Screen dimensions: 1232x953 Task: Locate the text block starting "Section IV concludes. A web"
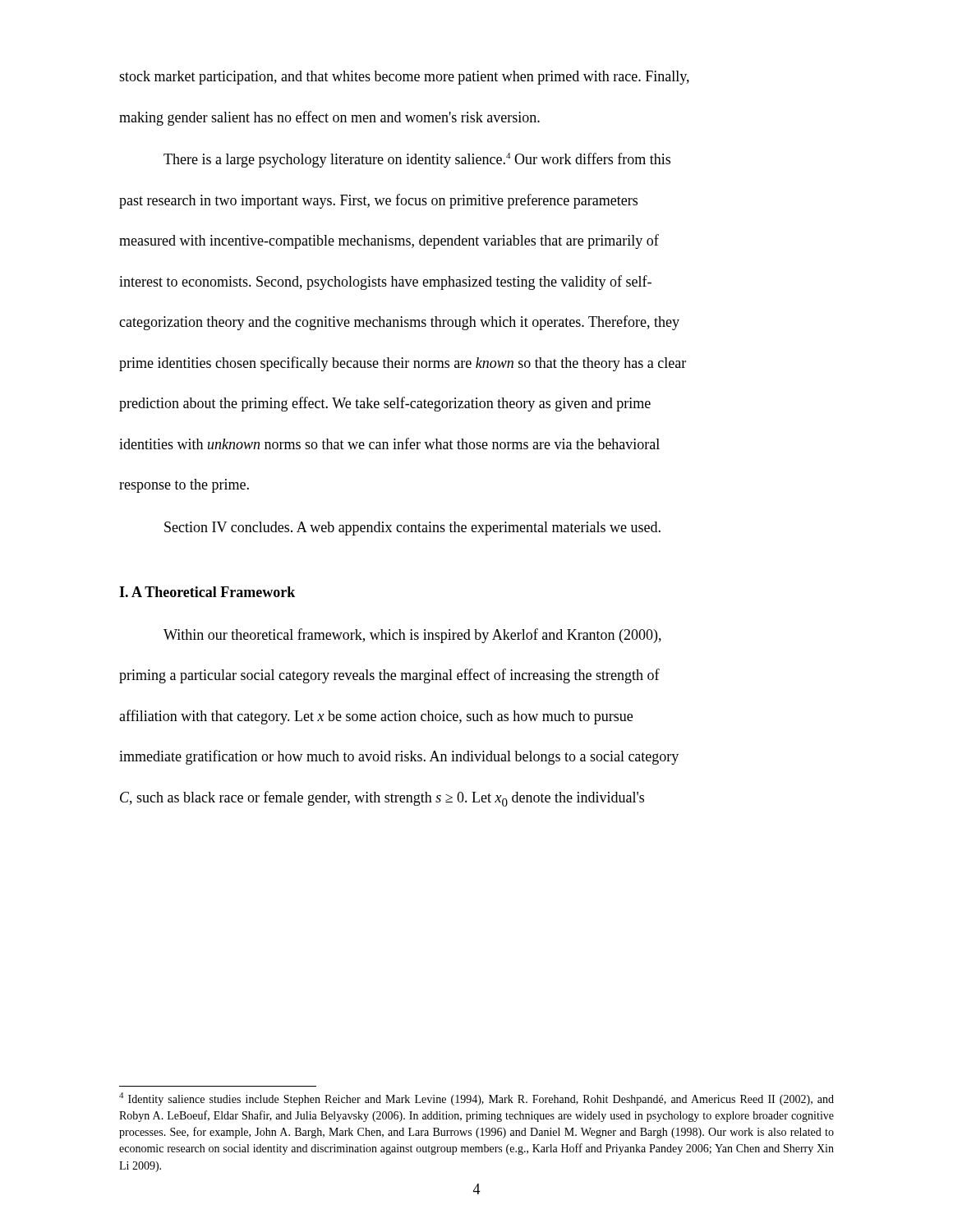(476, 528)
